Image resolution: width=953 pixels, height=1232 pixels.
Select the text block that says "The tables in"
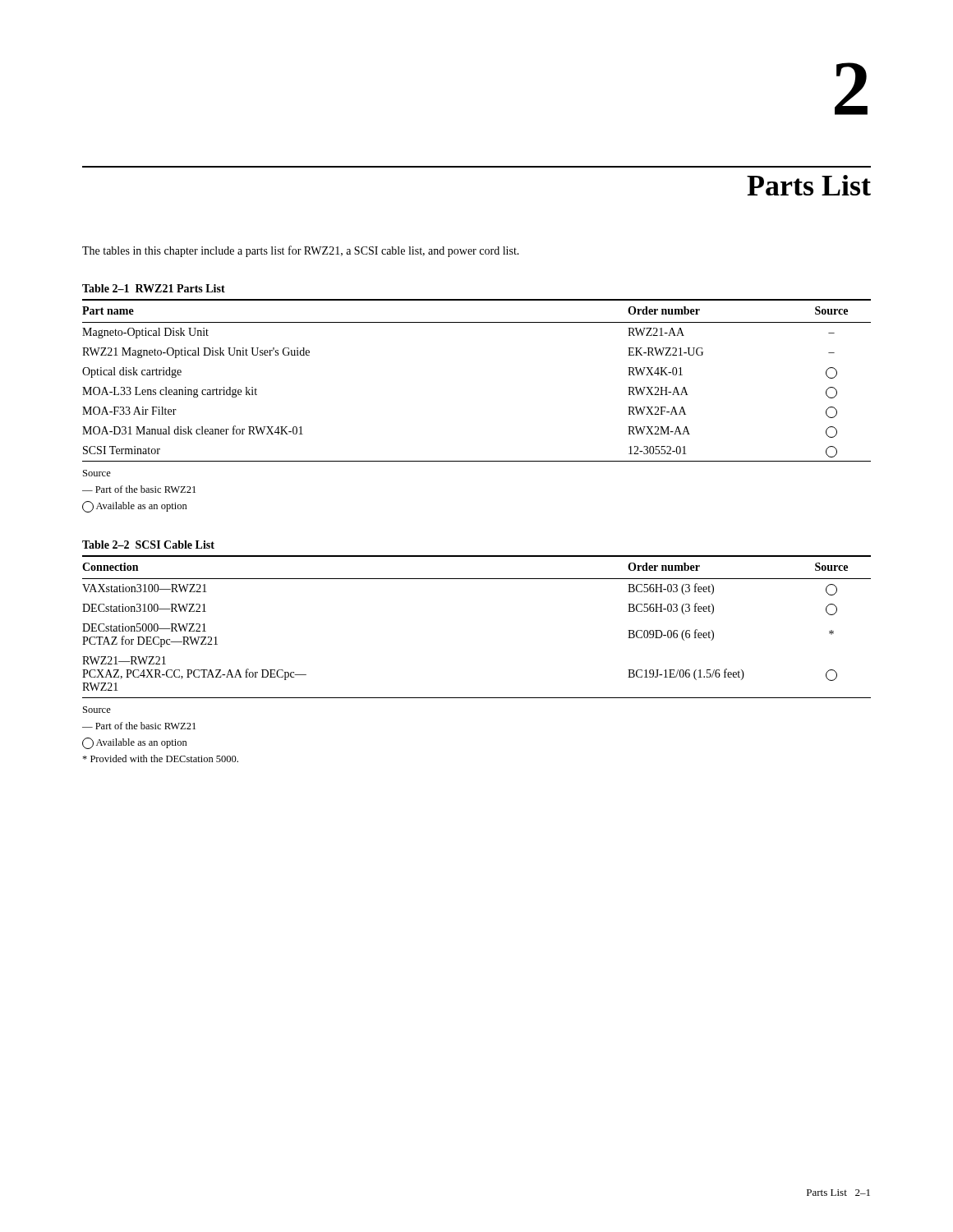click(301, 251)
